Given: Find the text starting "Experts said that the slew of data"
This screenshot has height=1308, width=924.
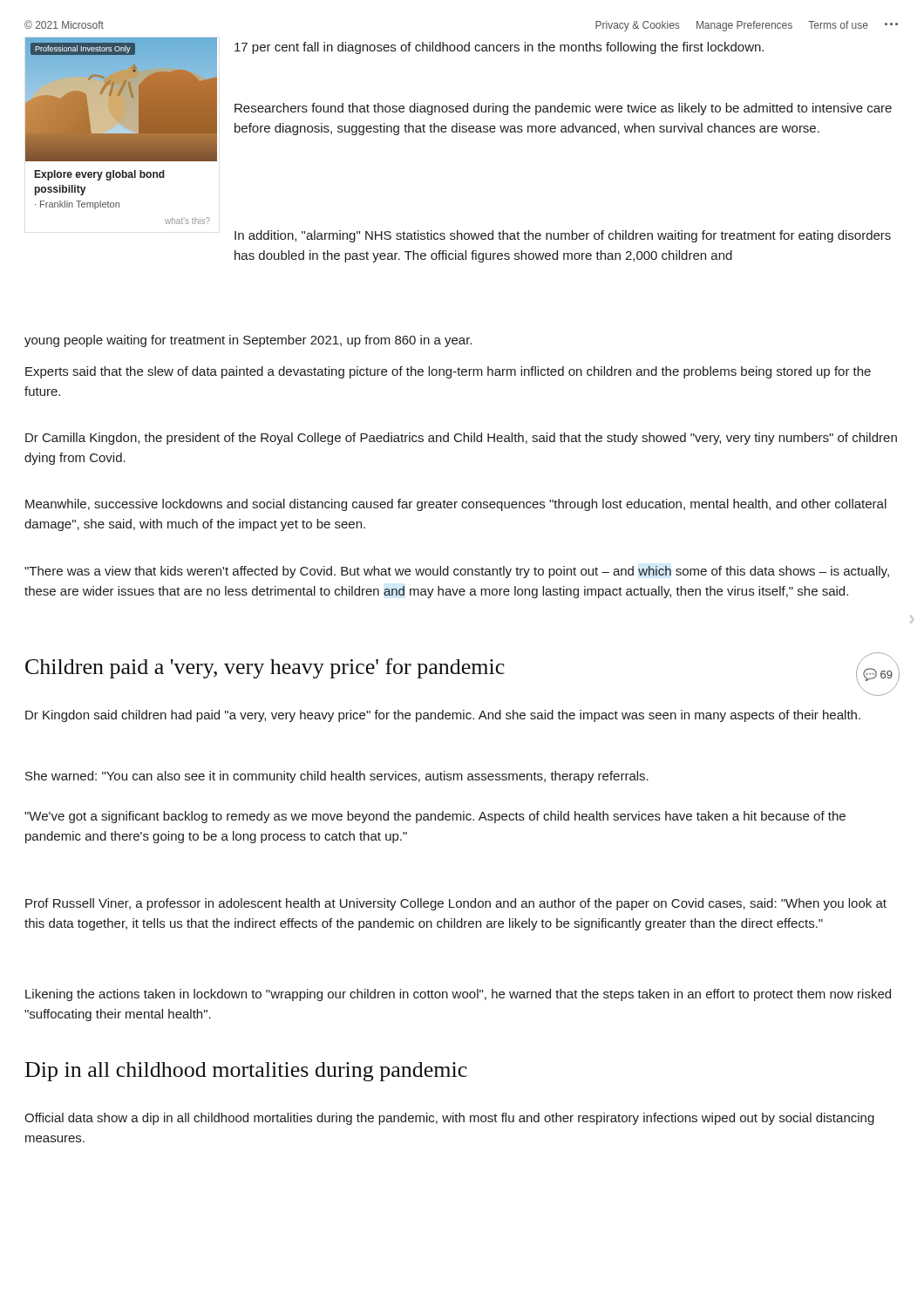Looking at the screenshot, I should (x=448, y=381).
